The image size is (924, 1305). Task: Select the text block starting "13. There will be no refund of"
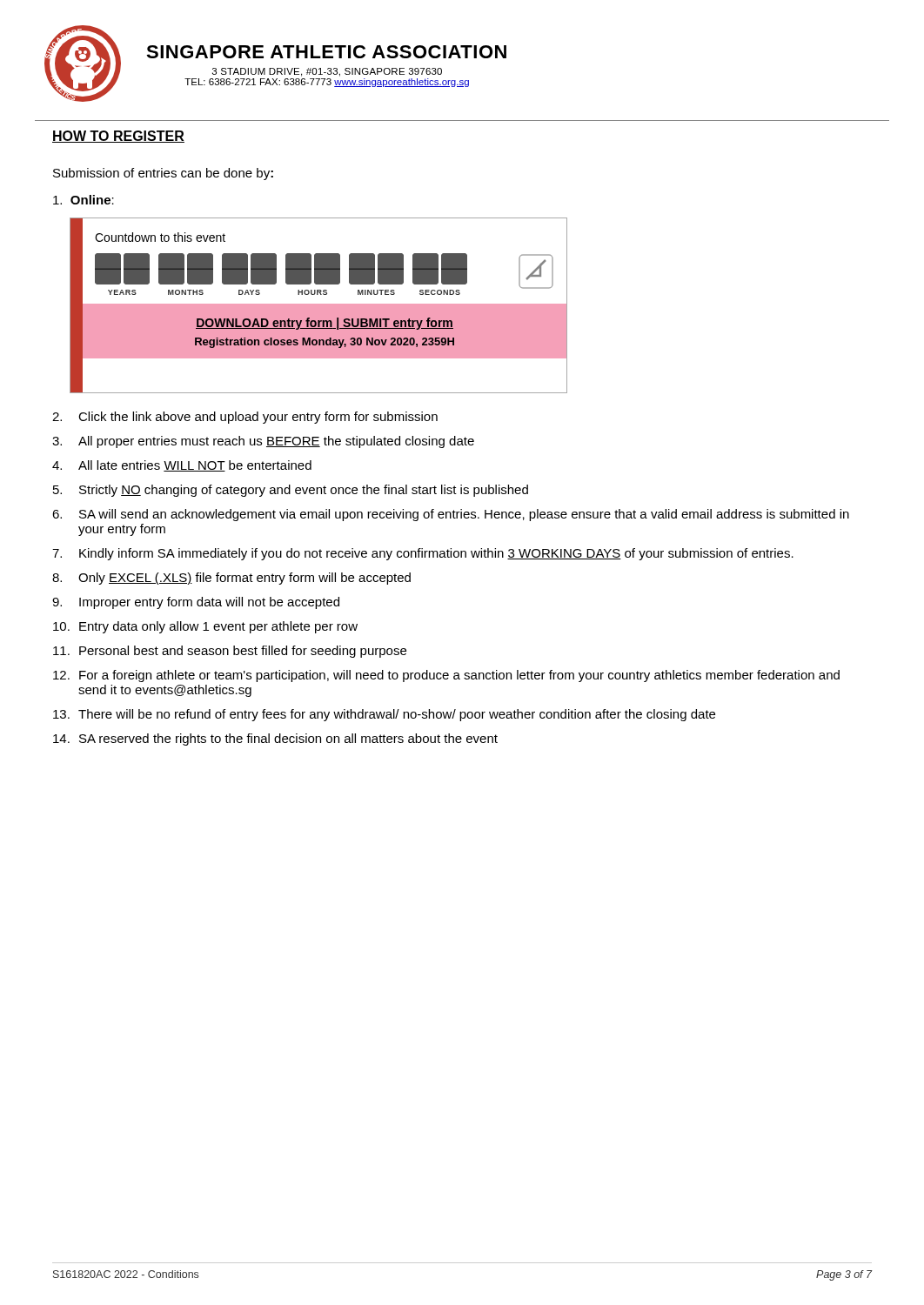[462, 714]
